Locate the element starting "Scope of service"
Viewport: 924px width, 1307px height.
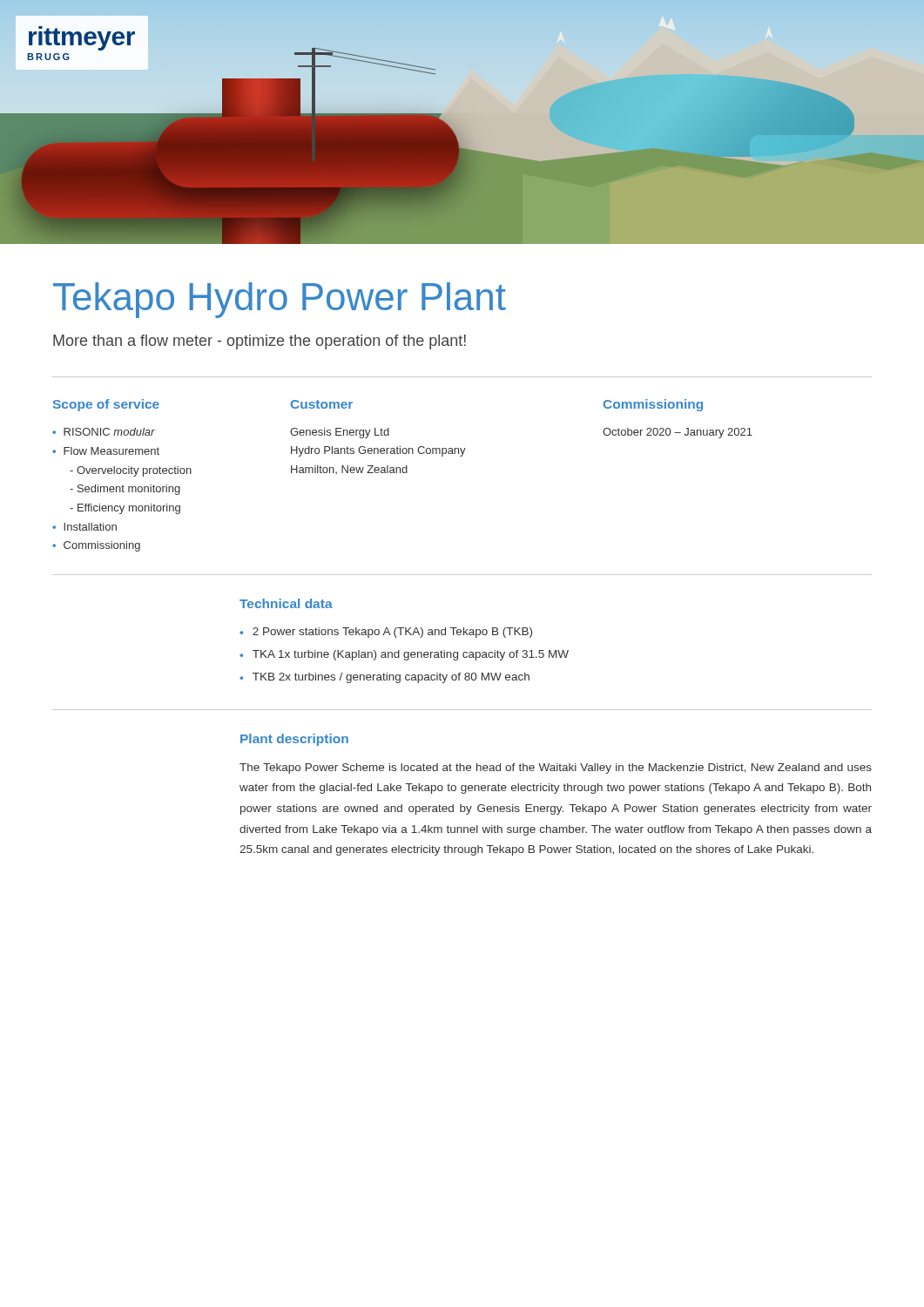click(146, 404)
